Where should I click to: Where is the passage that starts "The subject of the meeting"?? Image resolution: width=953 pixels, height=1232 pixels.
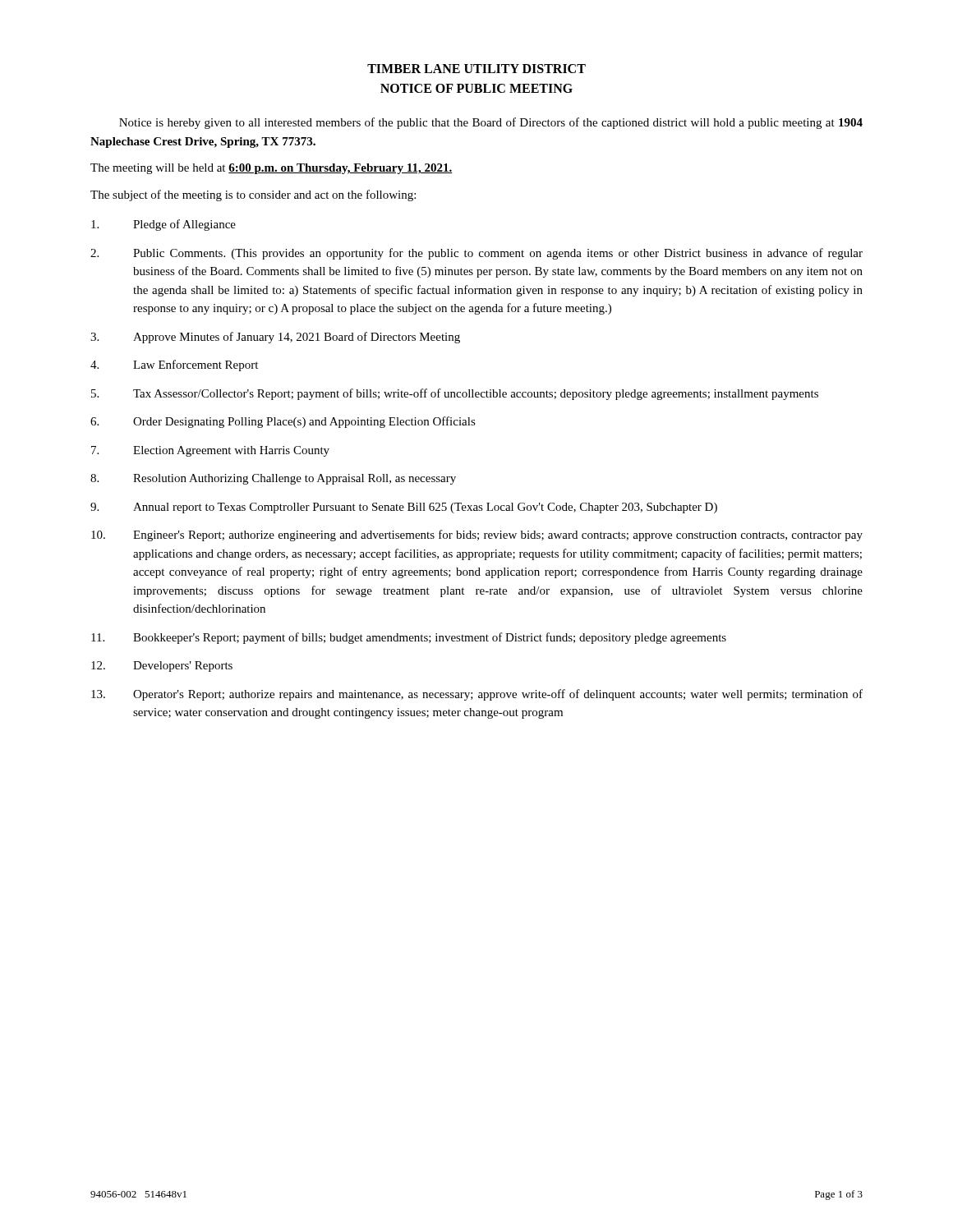254,194
